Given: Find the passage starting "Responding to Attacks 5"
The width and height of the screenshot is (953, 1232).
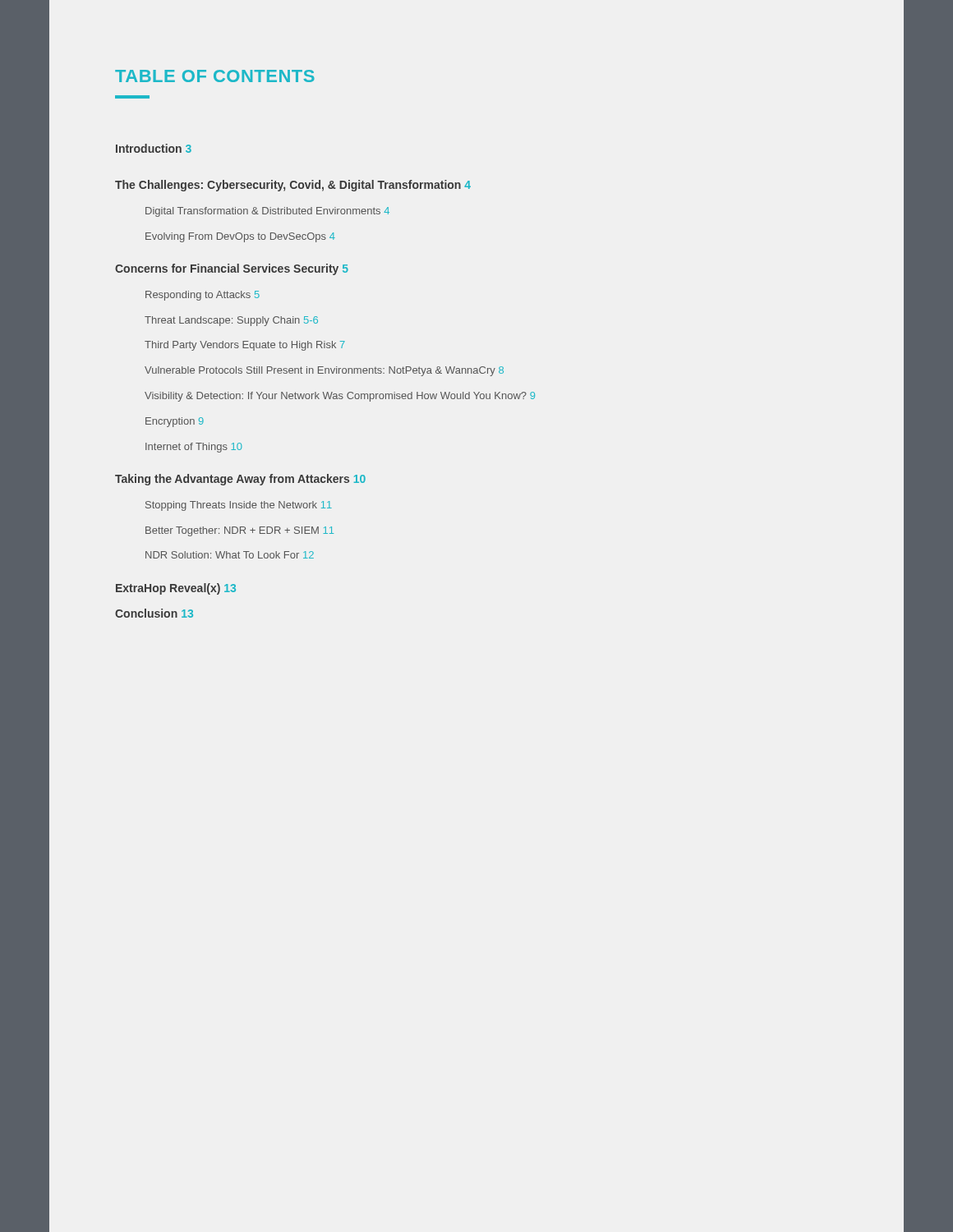Looking at the screenshot, I should point(202,294).
